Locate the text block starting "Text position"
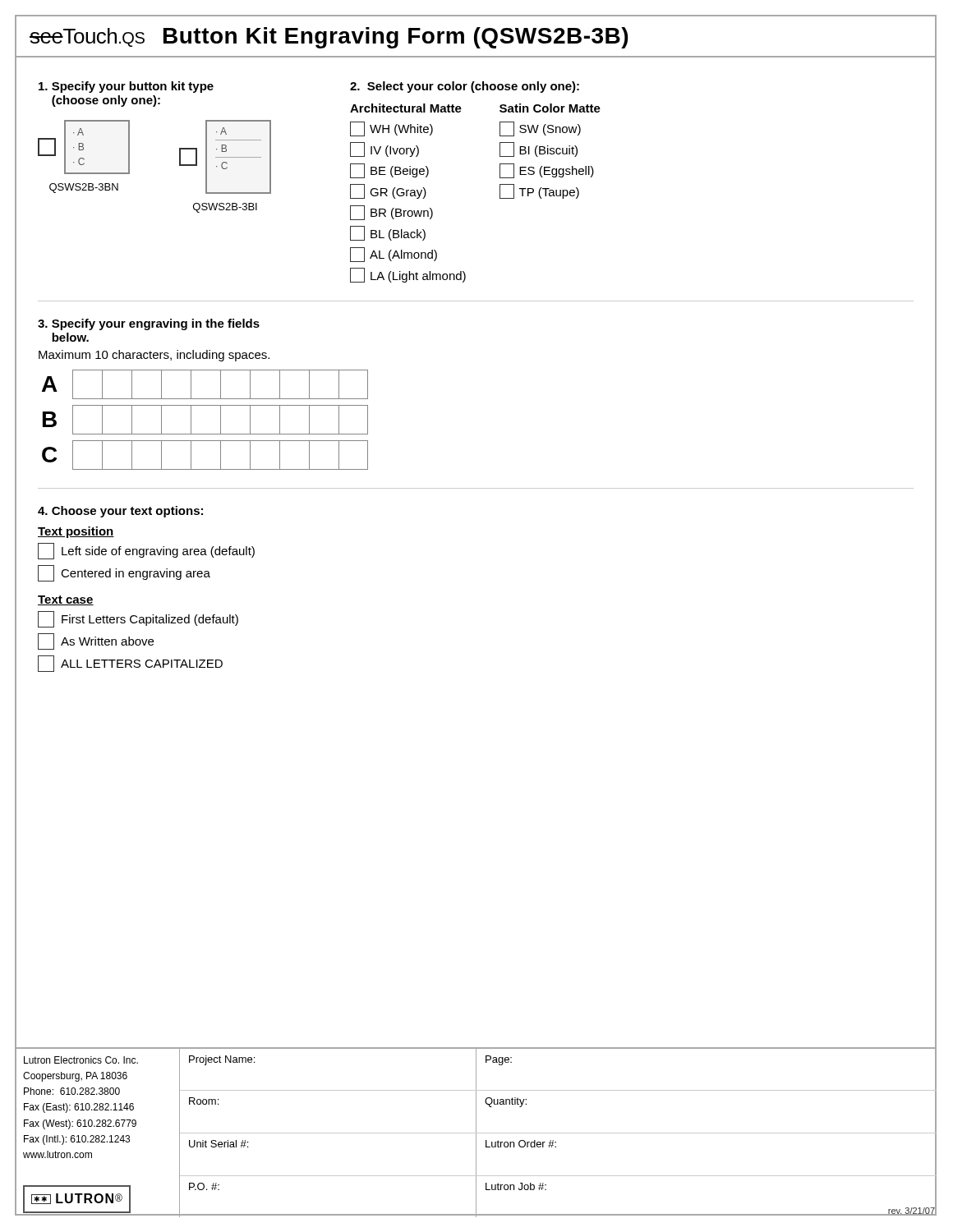The image size is (953, 1232). (x=76, y=531)
